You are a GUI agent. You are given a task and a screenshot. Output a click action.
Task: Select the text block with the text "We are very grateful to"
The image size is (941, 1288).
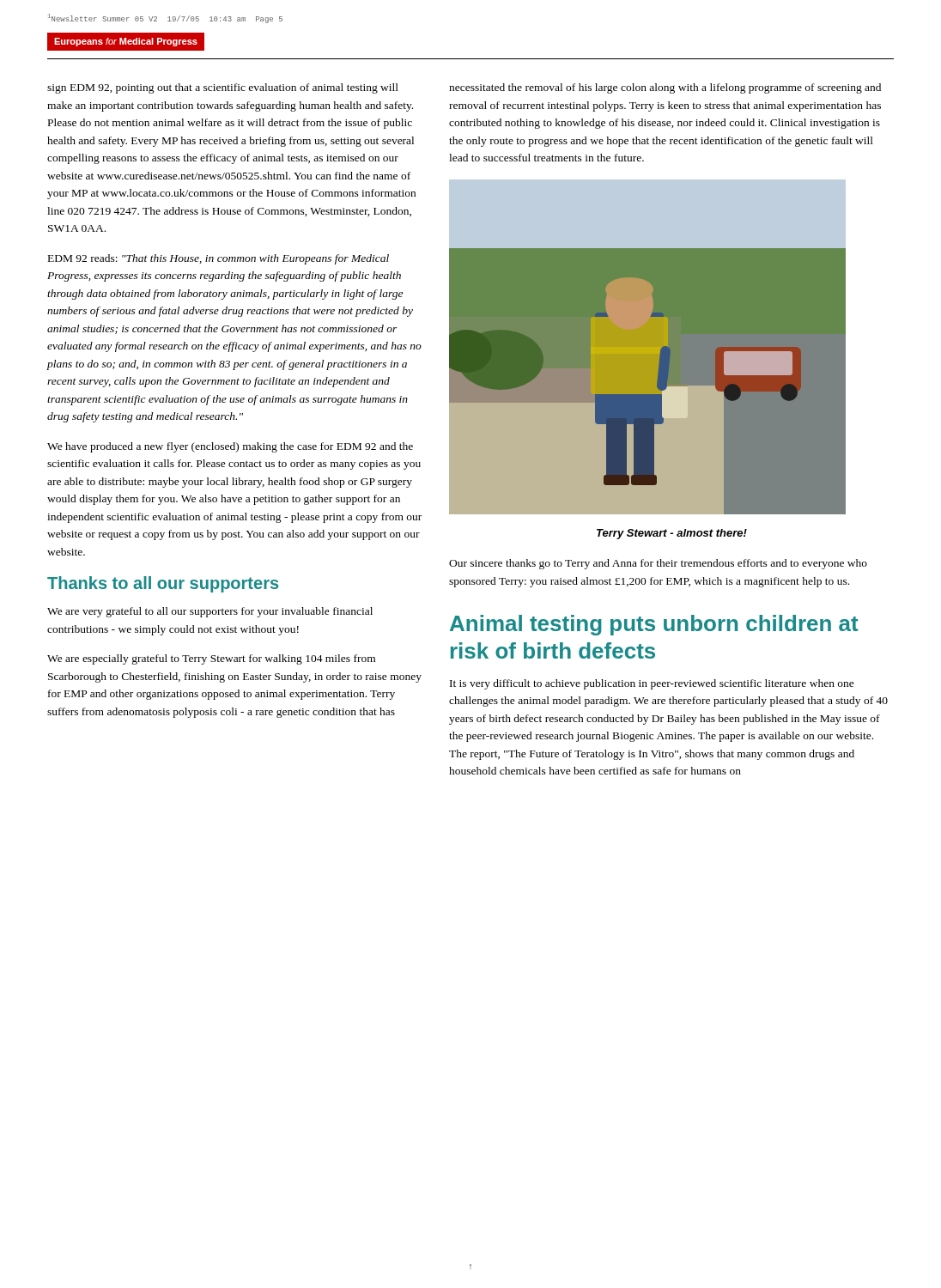[236, 621]
